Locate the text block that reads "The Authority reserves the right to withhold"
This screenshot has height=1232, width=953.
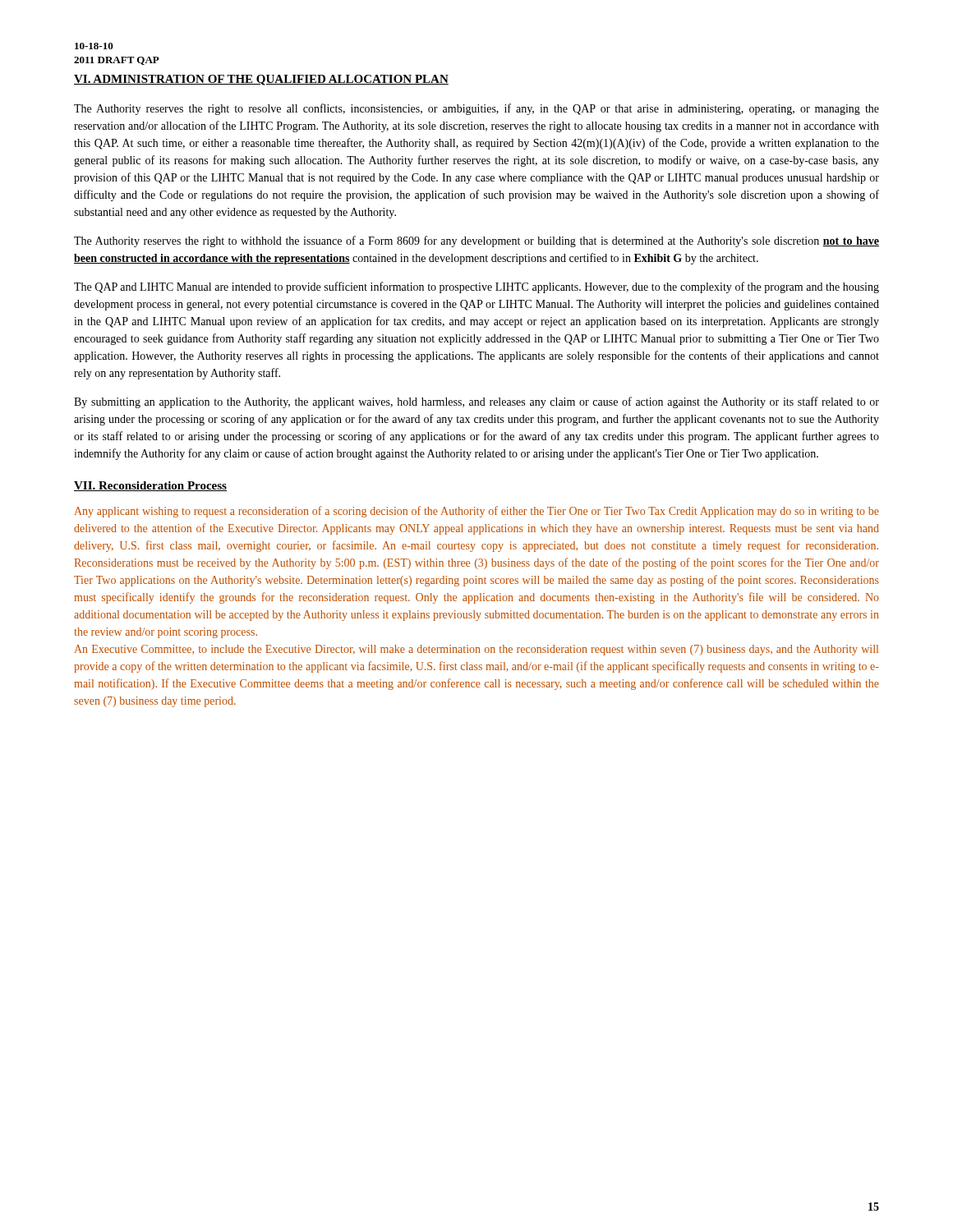(476, 249)
